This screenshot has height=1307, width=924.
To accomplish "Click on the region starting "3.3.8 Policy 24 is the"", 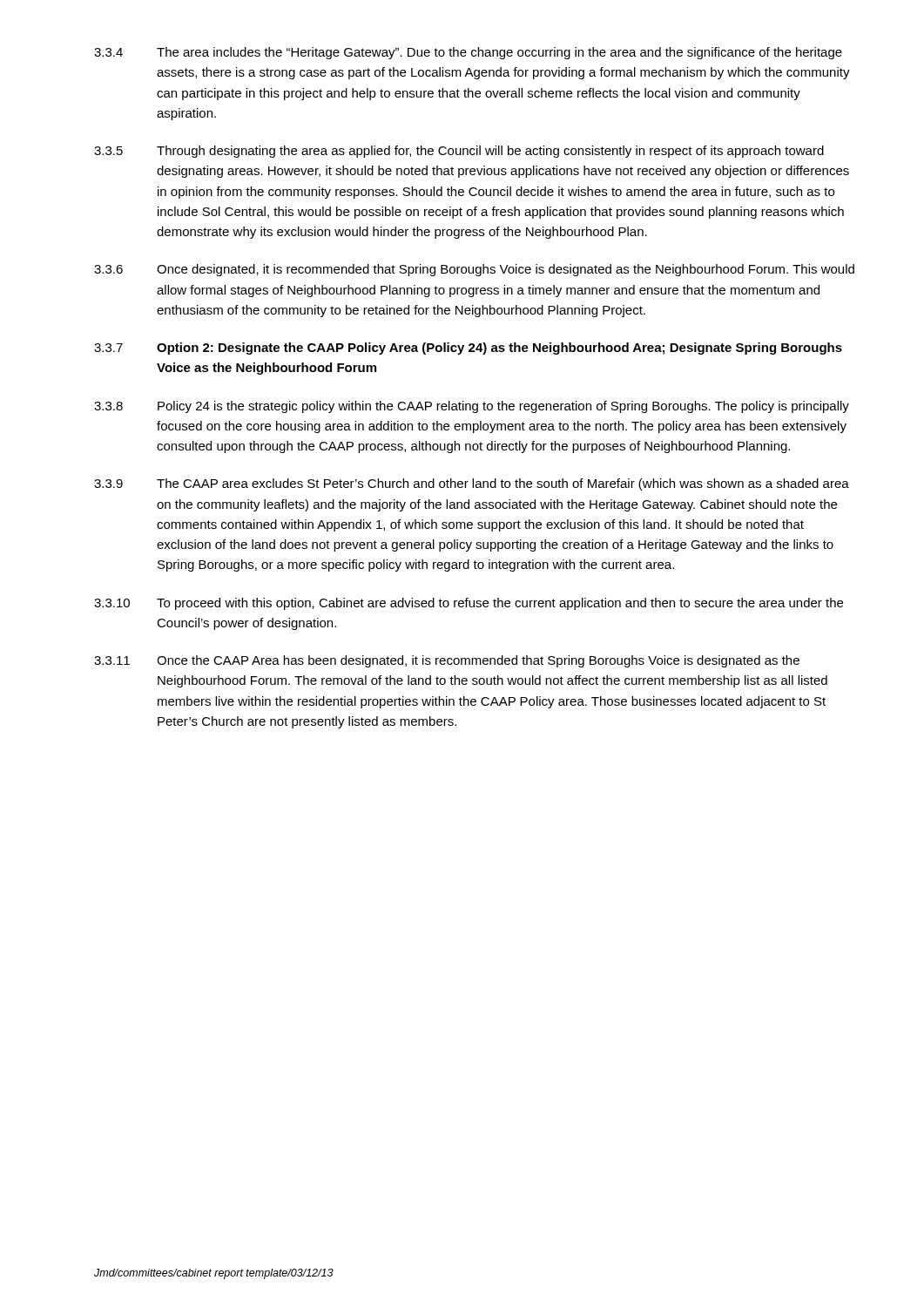I will (478, 425).
